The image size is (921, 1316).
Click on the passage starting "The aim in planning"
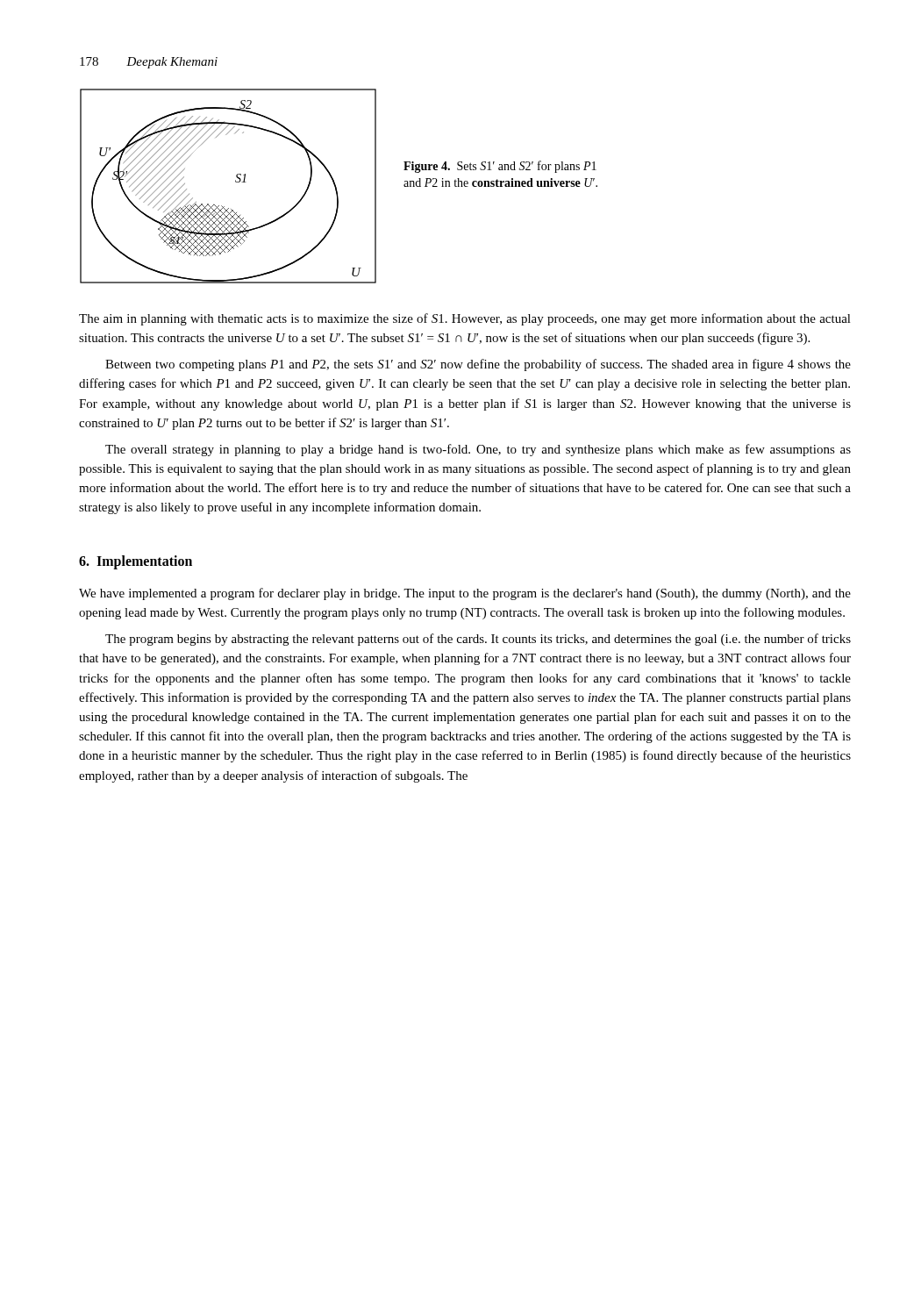465,328
